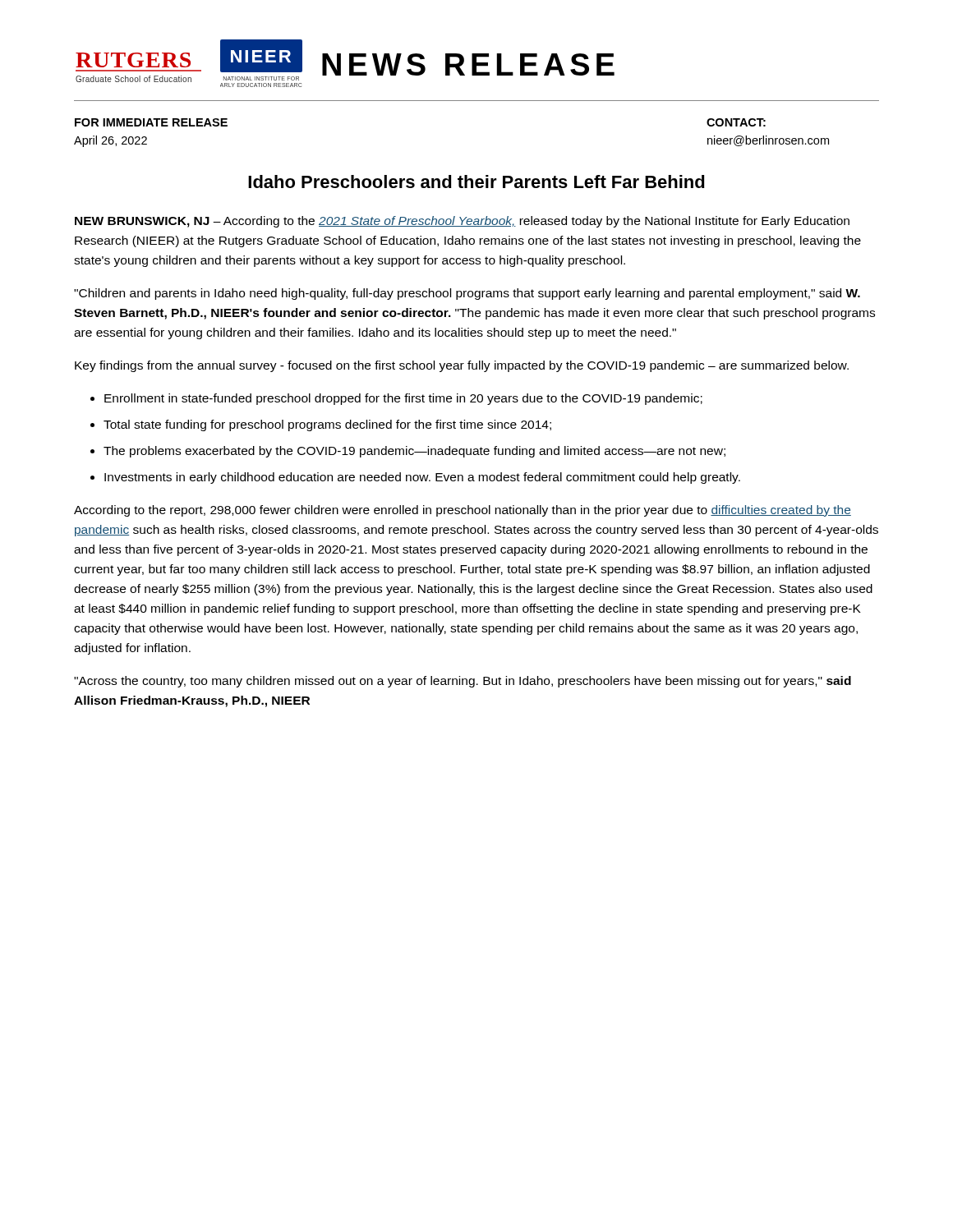Navigate to the region starting "Investments in early childhood education are needed now."
The width and height of the screenshot is (953, 1232).
pyautogui.click(x=422, y=476)
